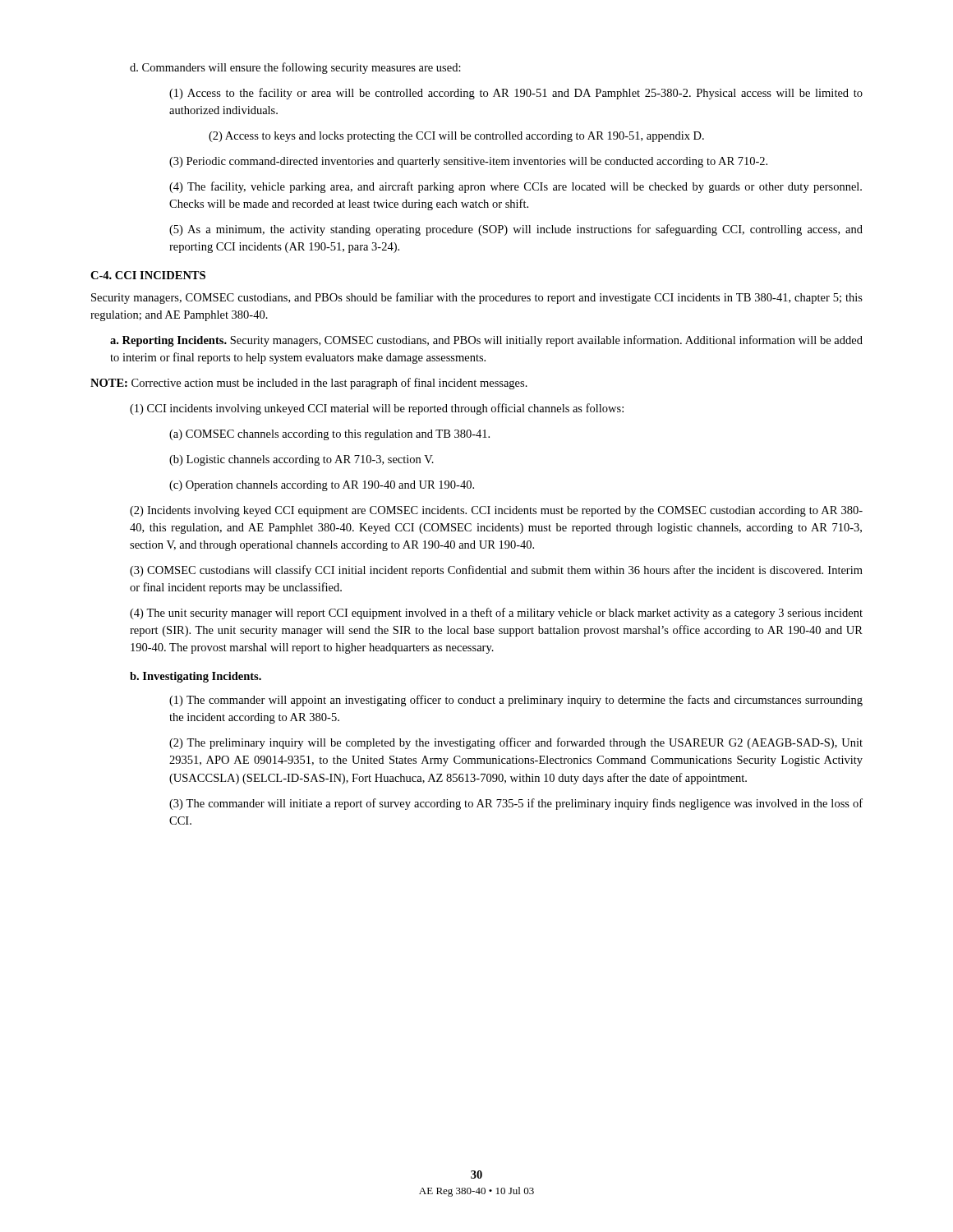
Task: Point to the element starting "(4) The facility, vehicle"
Action: tap(516, 195)
